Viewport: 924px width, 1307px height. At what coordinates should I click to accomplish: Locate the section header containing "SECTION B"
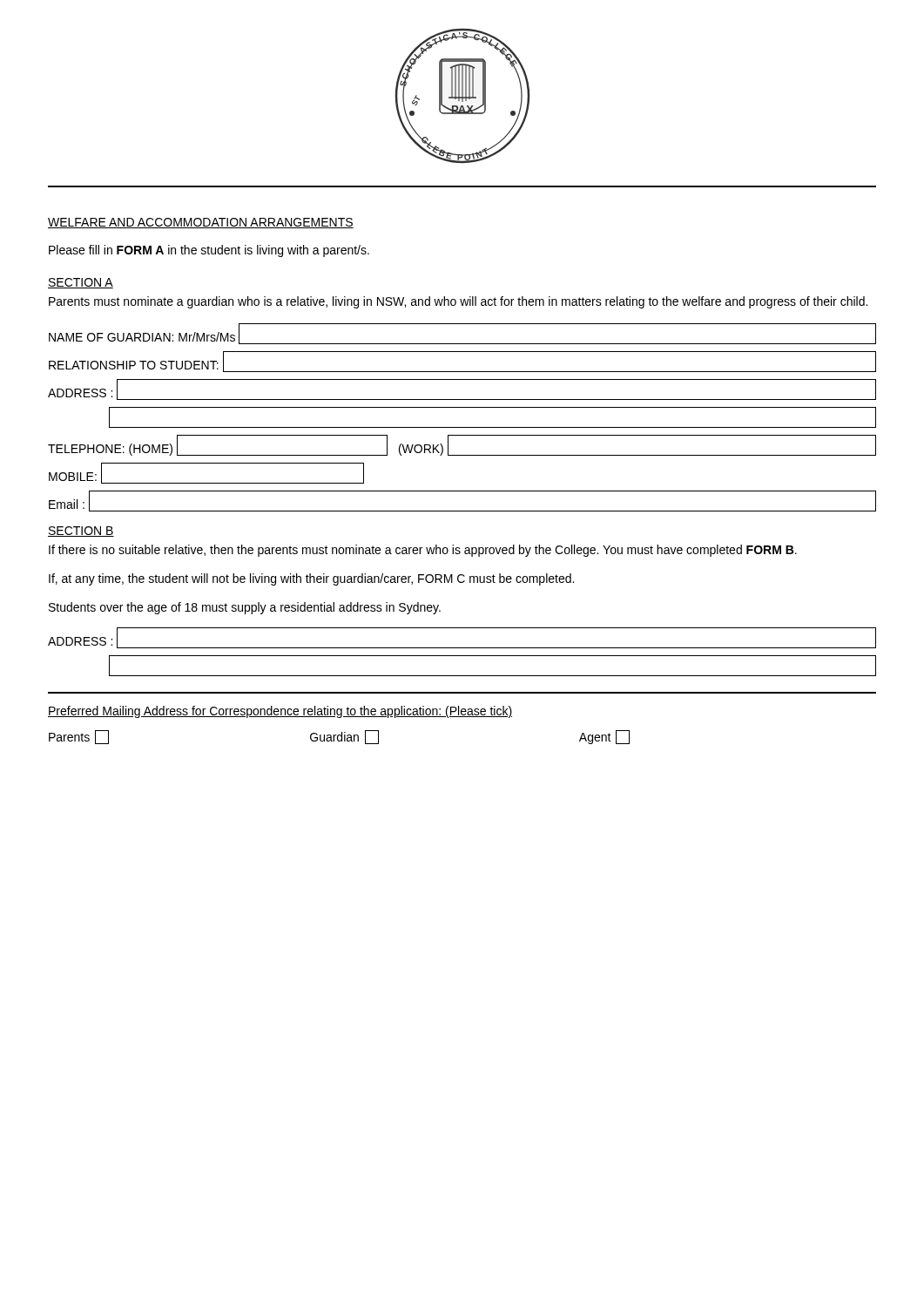point(81,531)
